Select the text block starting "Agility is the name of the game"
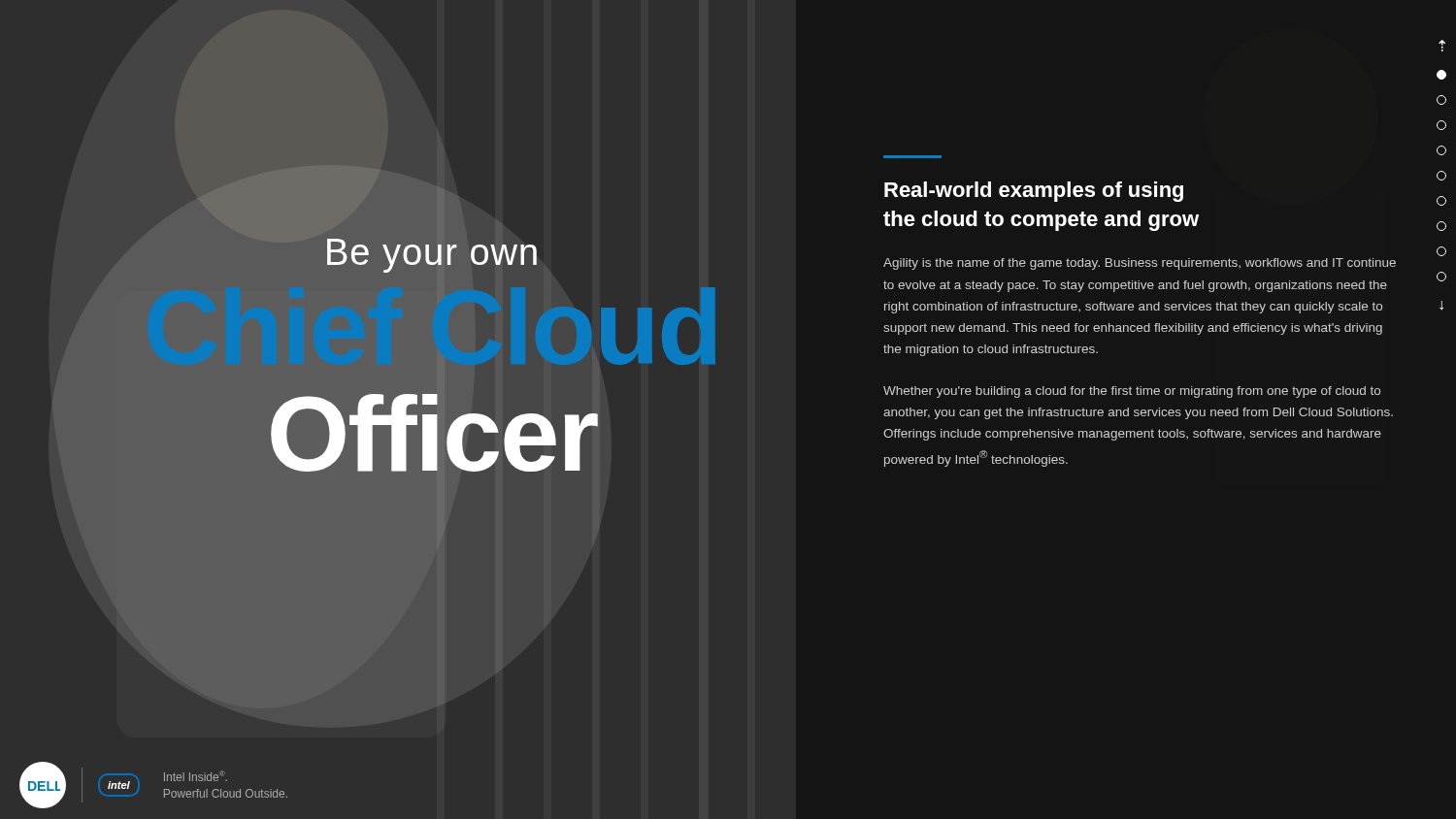1456x819 pixels. [1140, 306]
